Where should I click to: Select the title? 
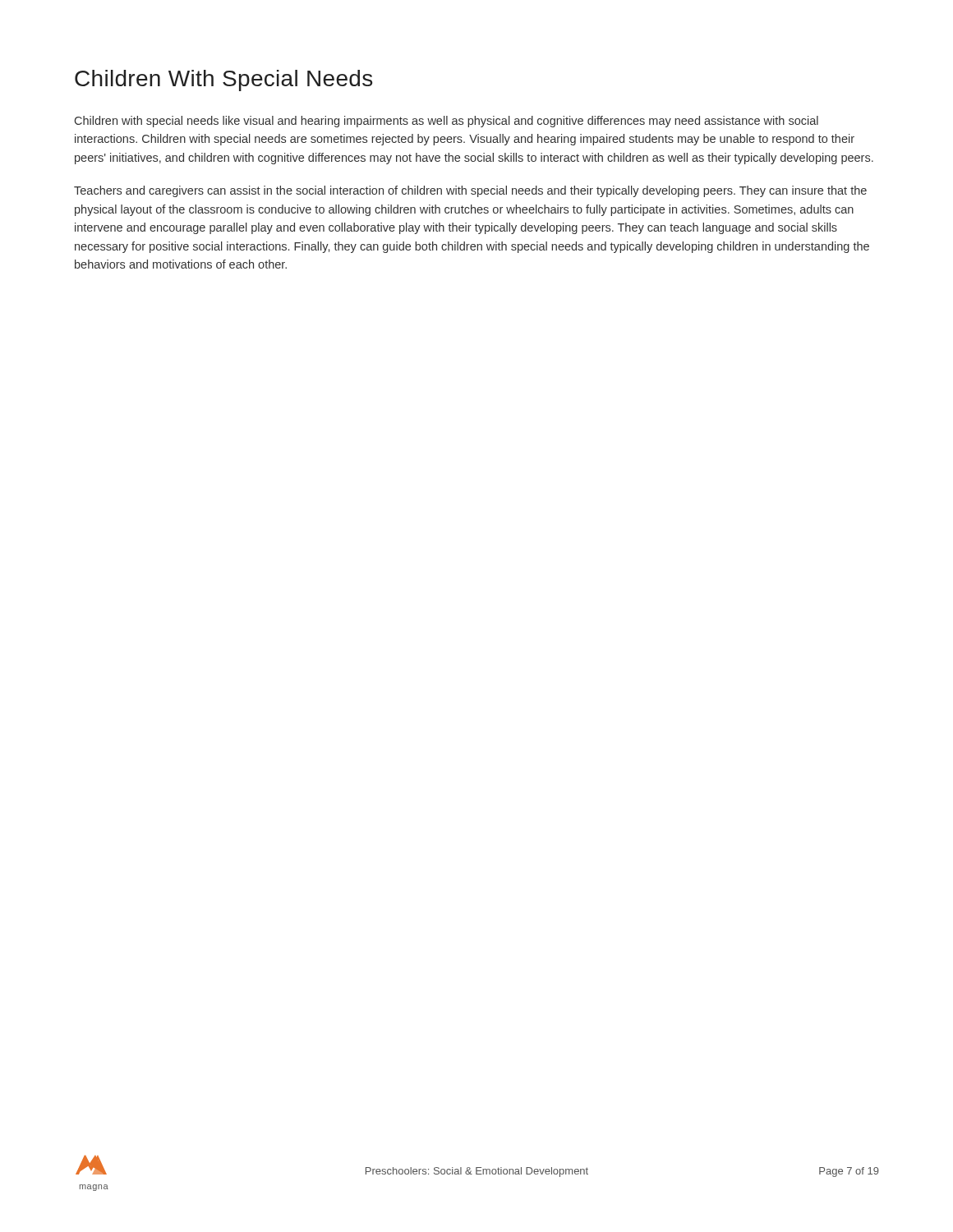point(224,78)
